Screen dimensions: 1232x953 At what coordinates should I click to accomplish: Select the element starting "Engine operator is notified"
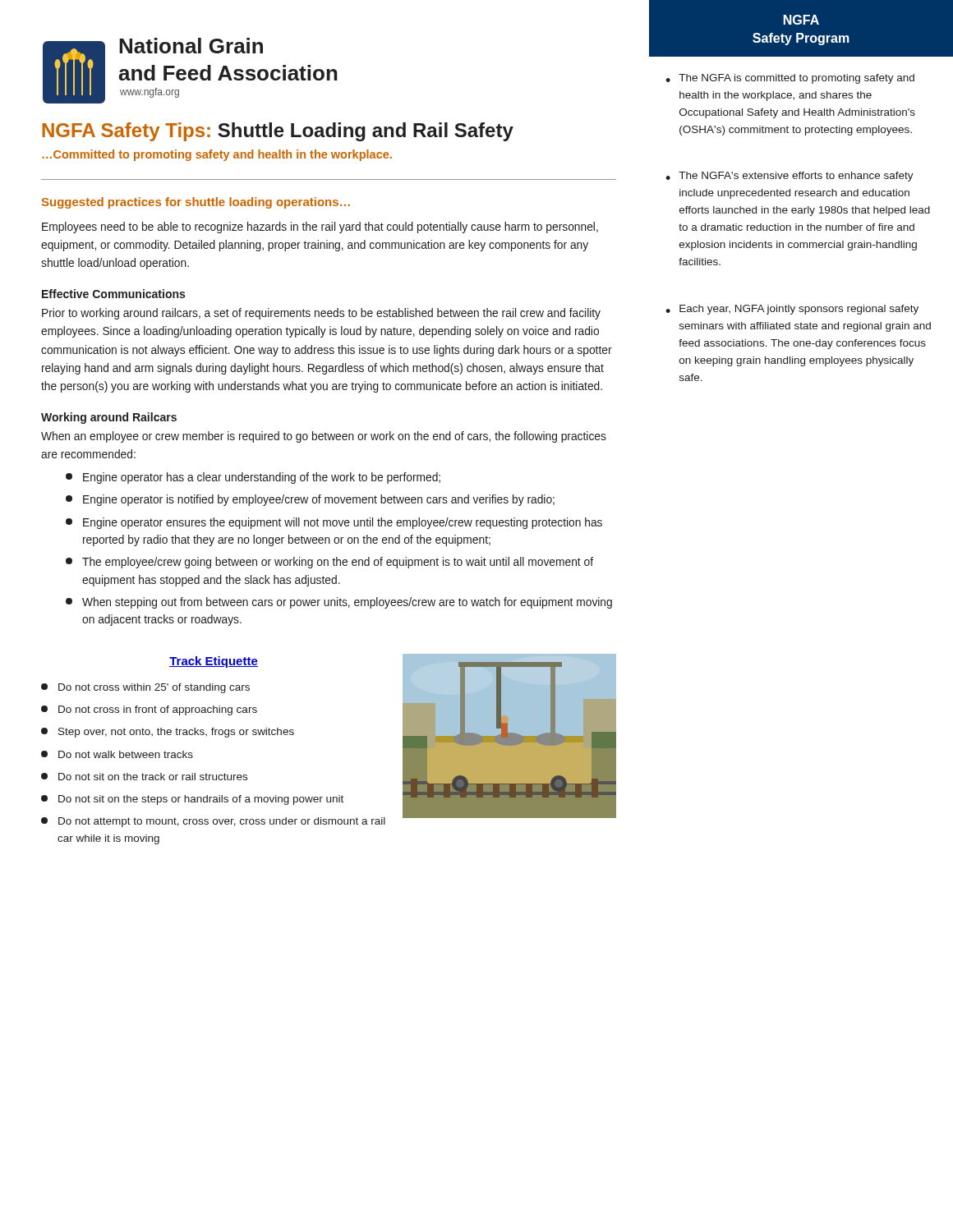pyautogui.click(x=311, y=500)
